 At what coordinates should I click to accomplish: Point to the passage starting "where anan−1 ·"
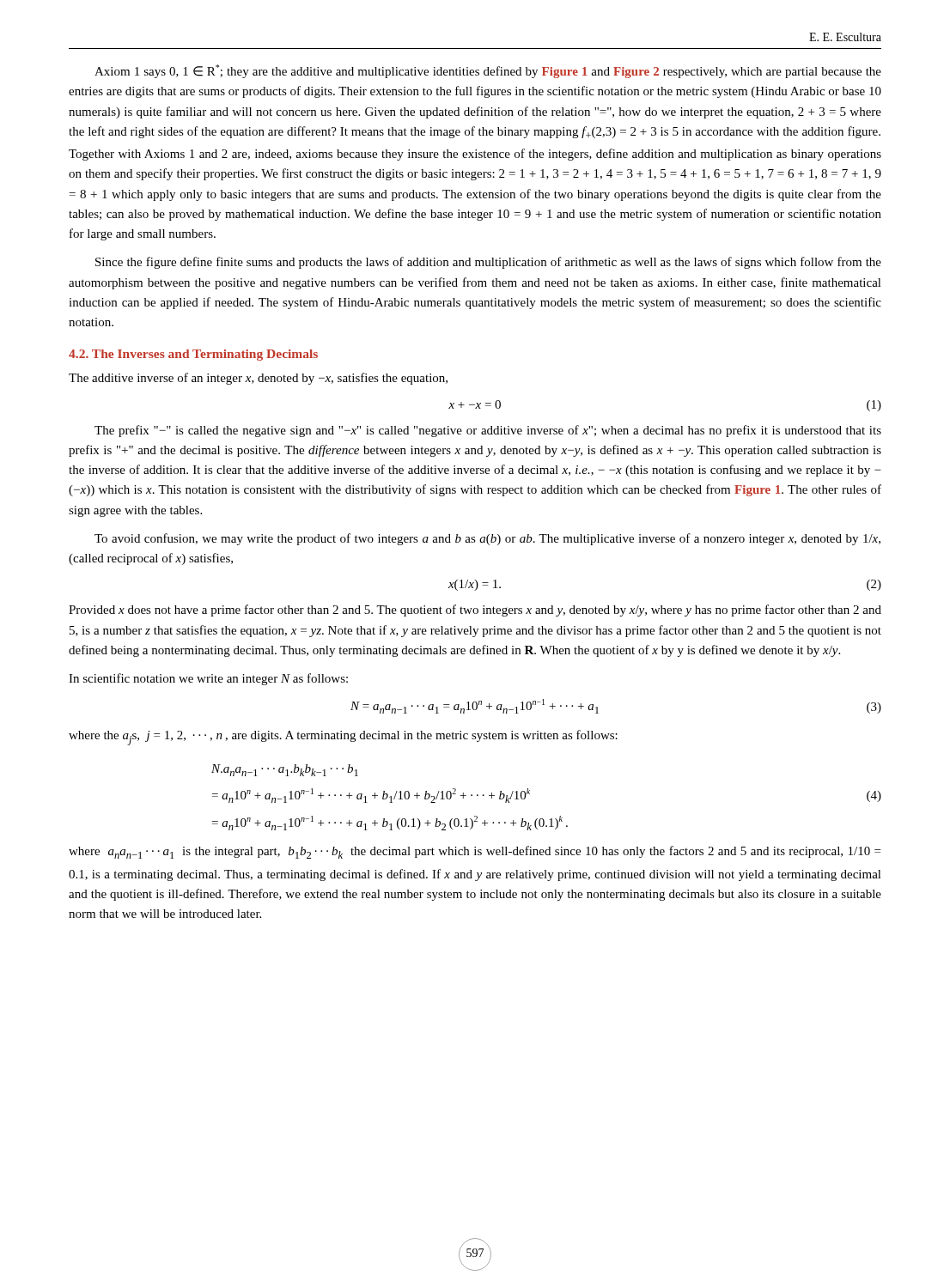pyautogui.click(x=475, y=882)
